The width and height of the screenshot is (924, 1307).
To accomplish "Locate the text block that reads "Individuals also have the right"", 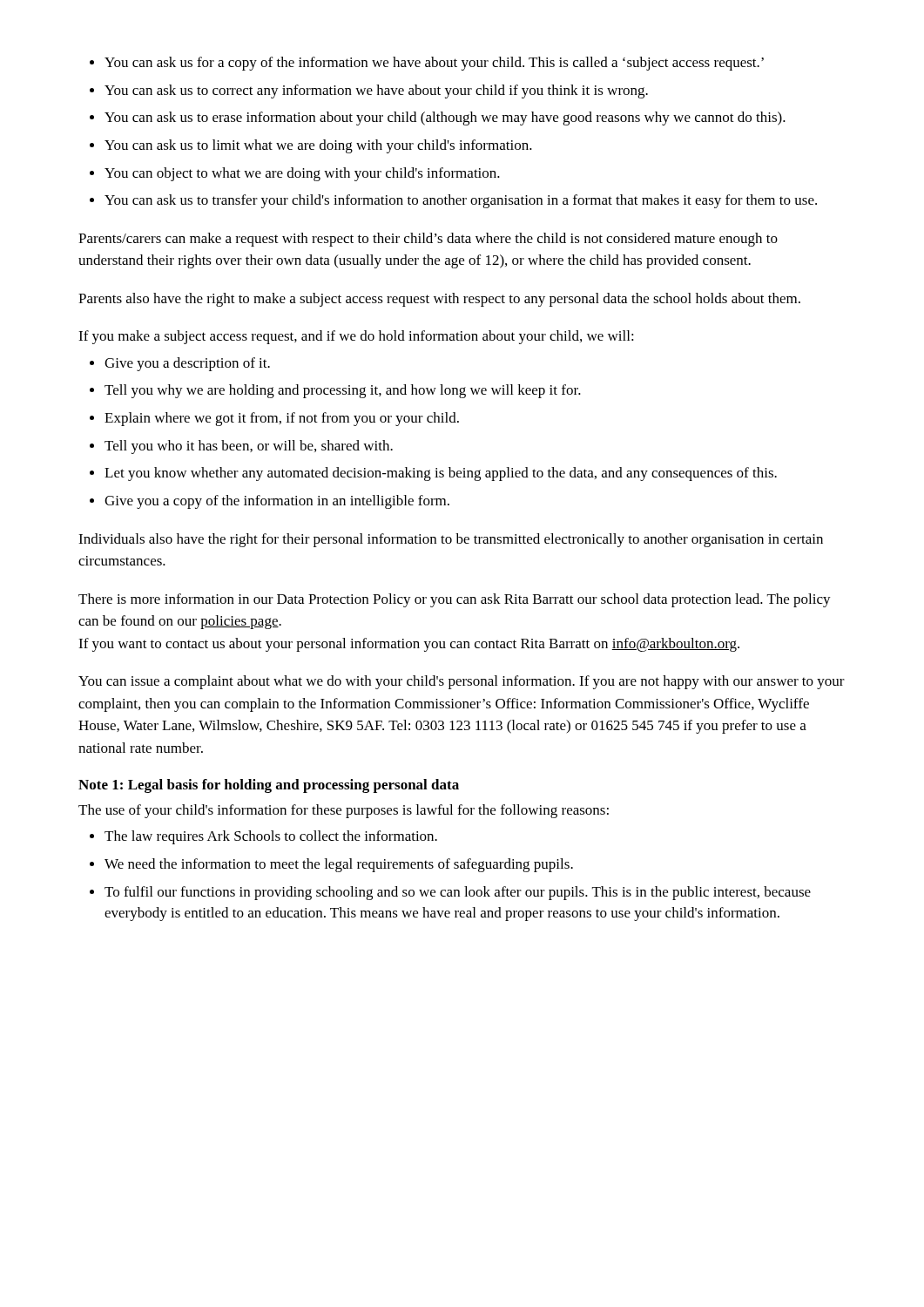I will 451,550.
